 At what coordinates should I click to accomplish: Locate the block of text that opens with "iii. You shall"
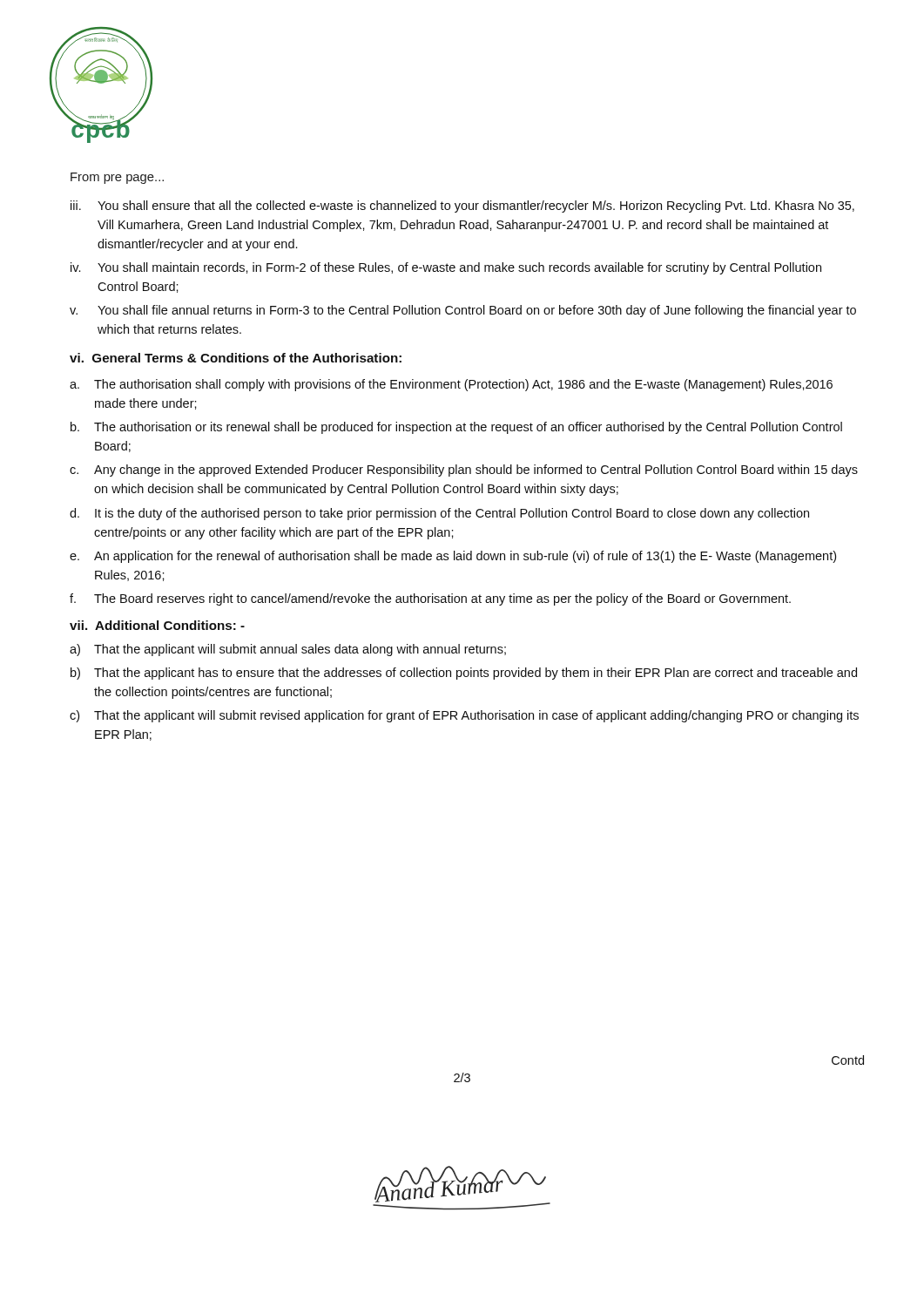[467, 225]
